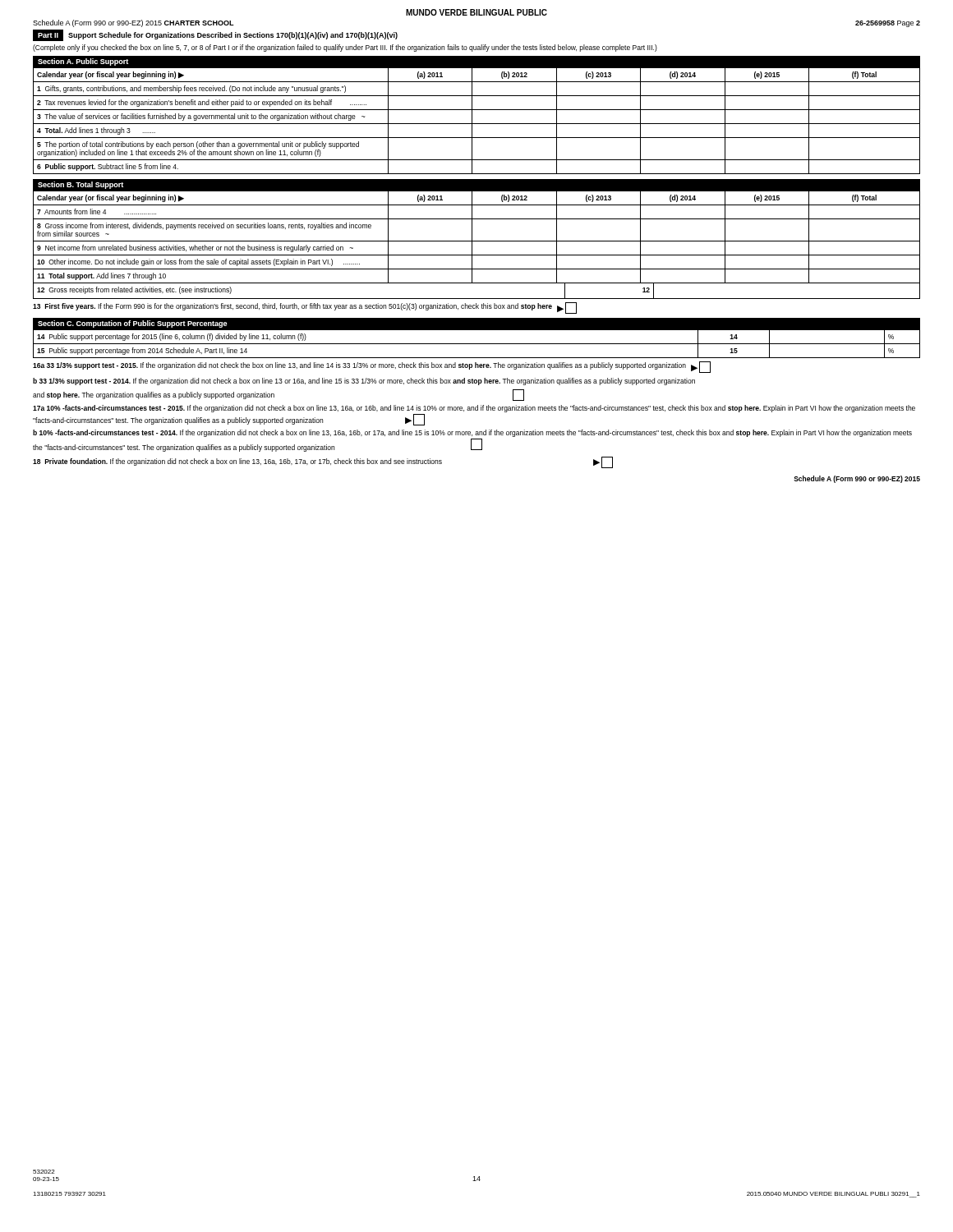The image size is (953, 1232).
Task: Locate the table with the text "14 Public support"
Action: click(476, 344)
